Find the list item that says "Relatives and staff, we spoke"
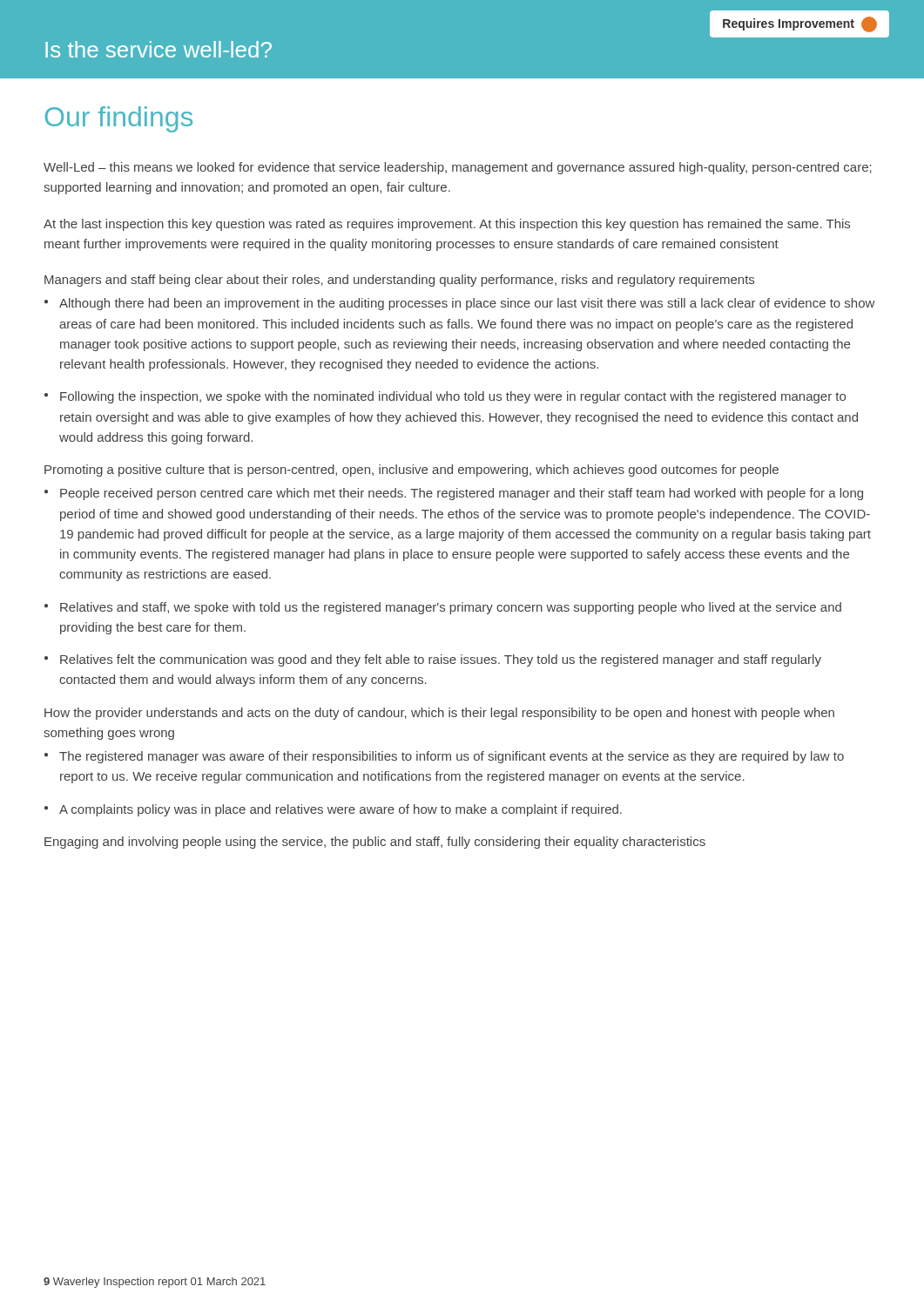The image size is (924, 1307). pyautogui.click(x=451, y=617)
